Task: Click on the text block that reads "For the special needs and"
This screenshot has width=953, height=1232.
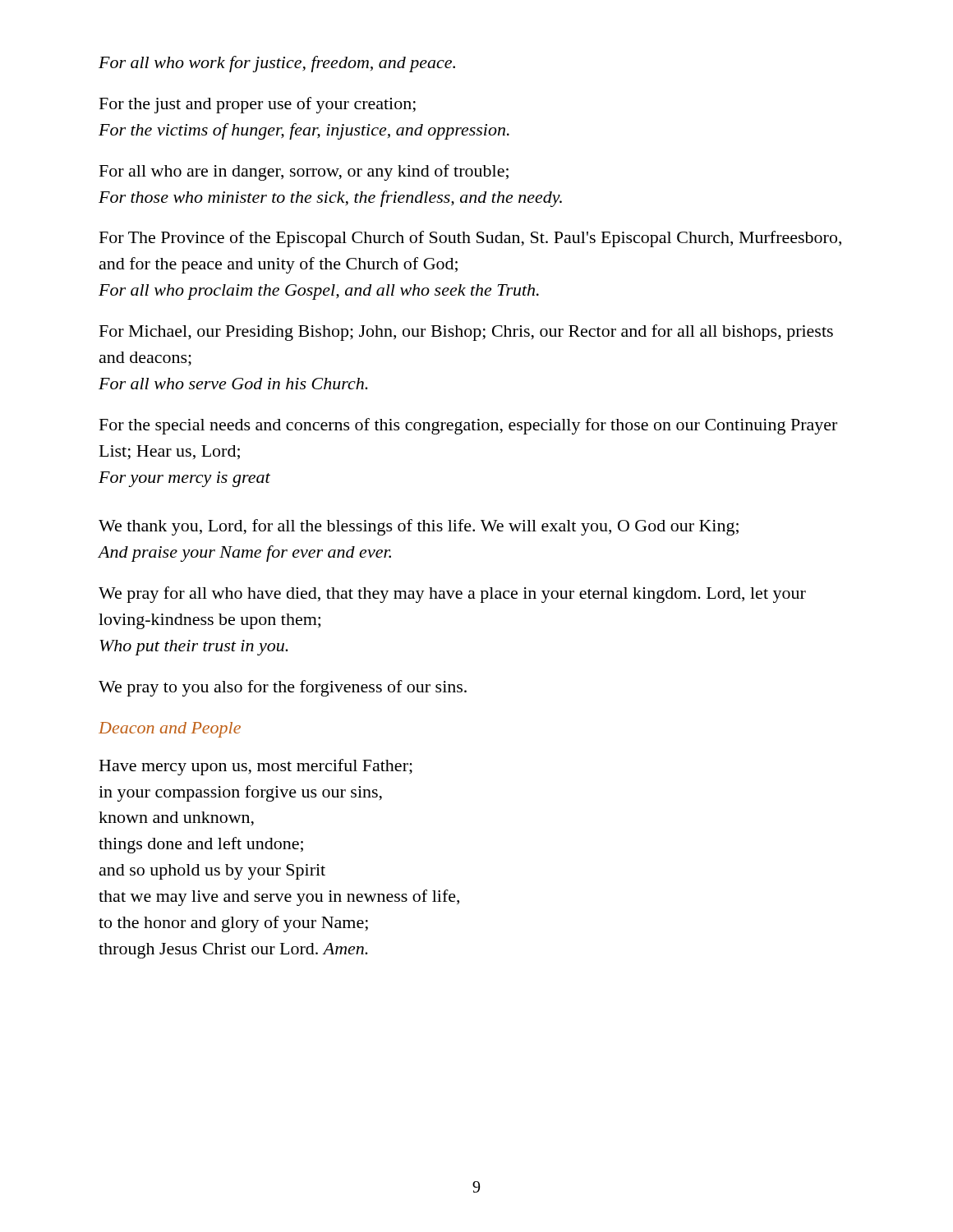Action: pos(468,426)
